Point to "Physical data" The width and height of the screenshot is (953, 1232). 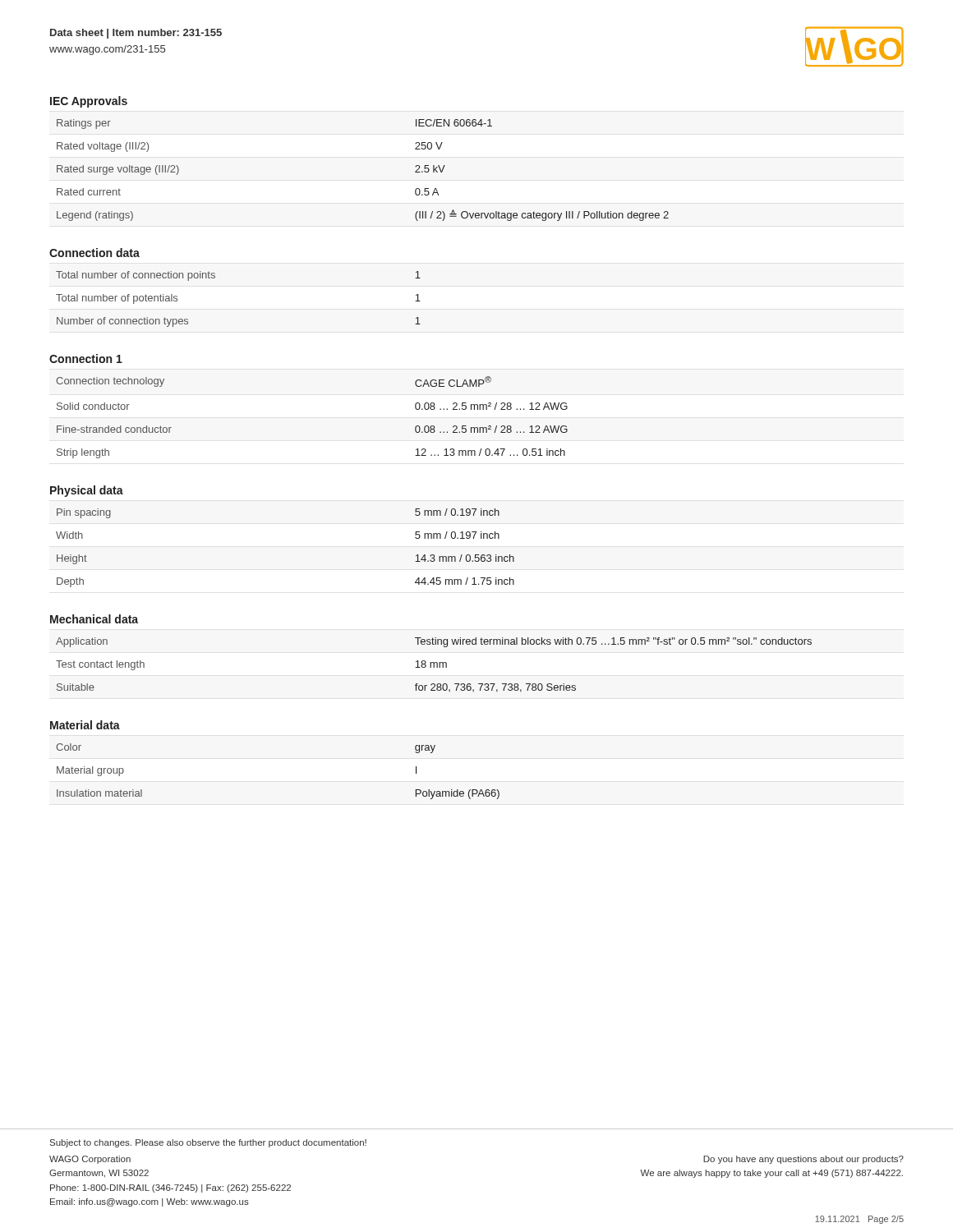[x=86, y=491]
